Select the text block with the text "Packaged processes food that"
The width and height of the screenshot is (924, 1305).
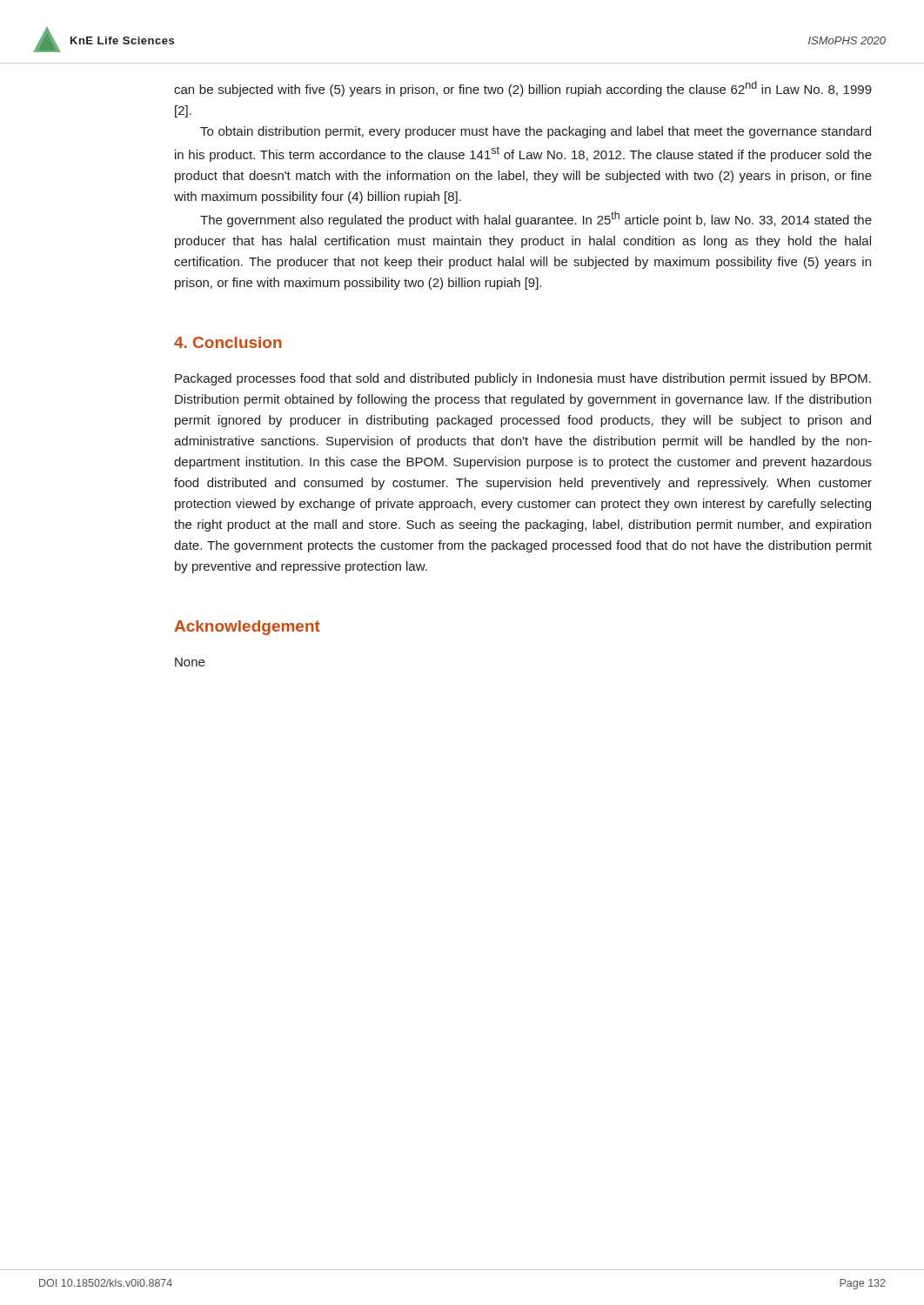click(523, 472)
